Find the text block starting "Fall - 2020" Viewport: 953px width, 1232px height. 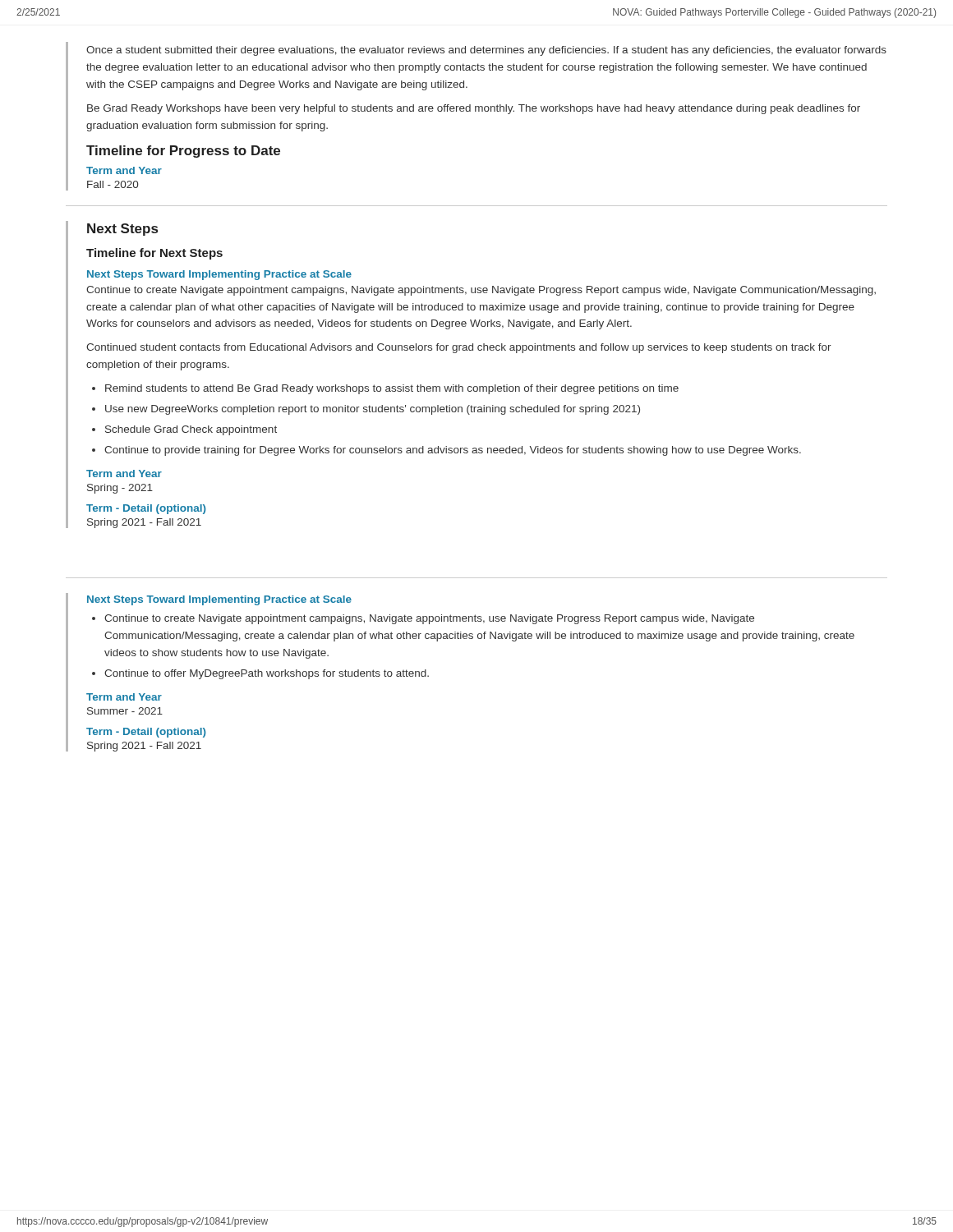pyautogui.click(x=112, y=184)
